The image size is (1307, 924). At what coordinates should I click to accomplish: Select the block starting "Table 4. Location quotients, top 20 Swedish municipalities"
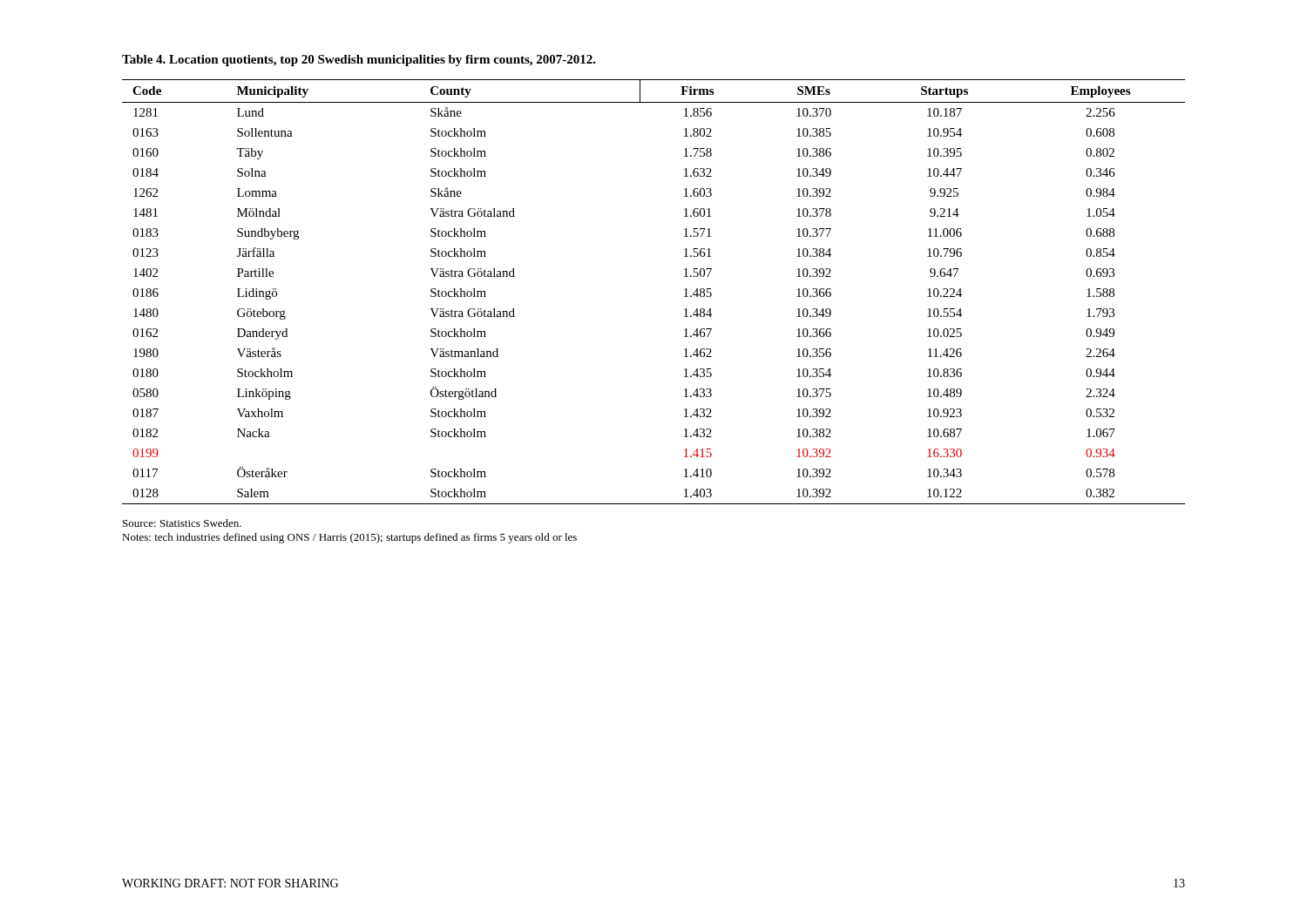pyautogui.click(x=359, y=59)
